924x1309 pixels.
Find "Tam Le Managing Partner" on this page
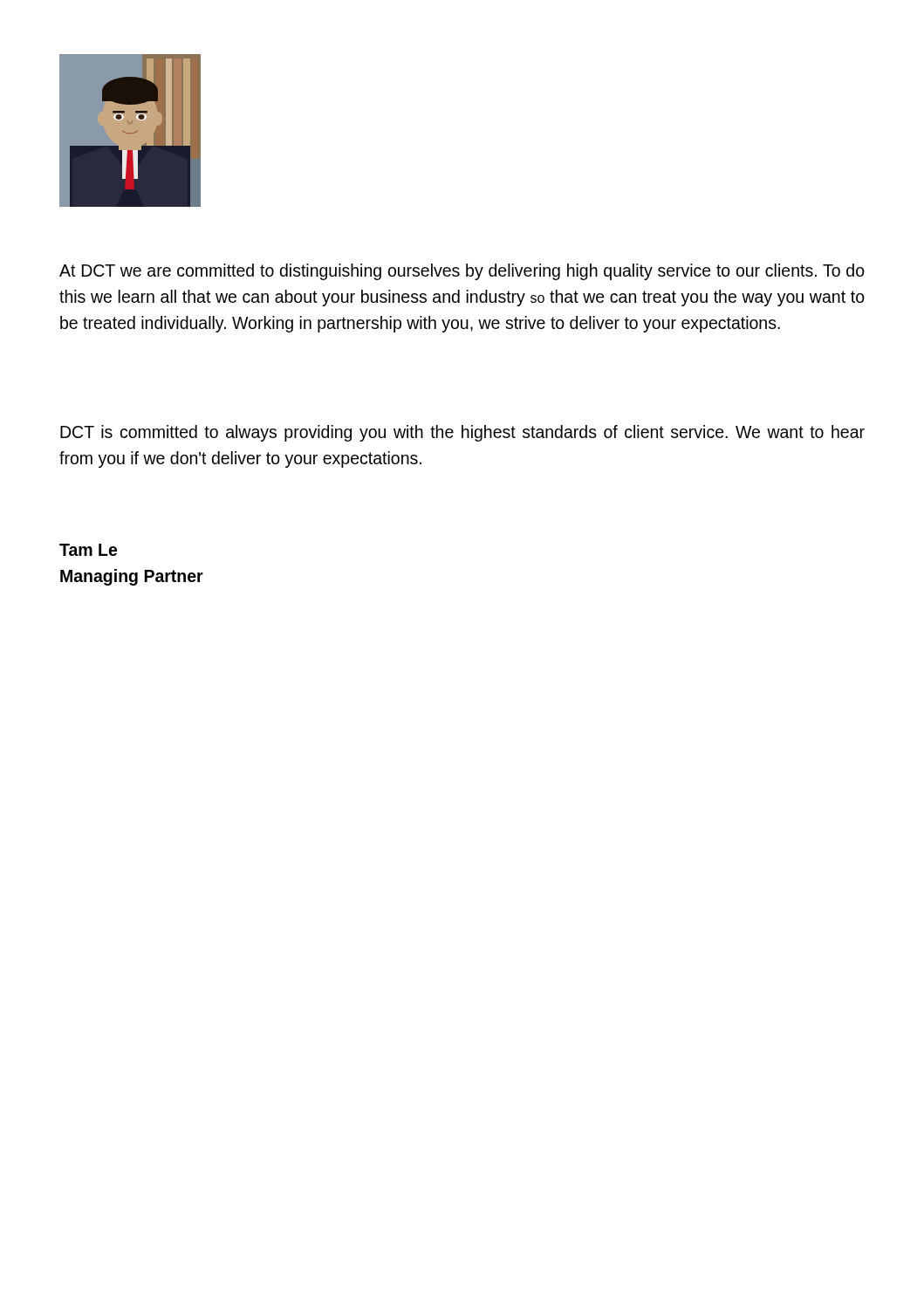pyautogui.click(x=131, y=563)
